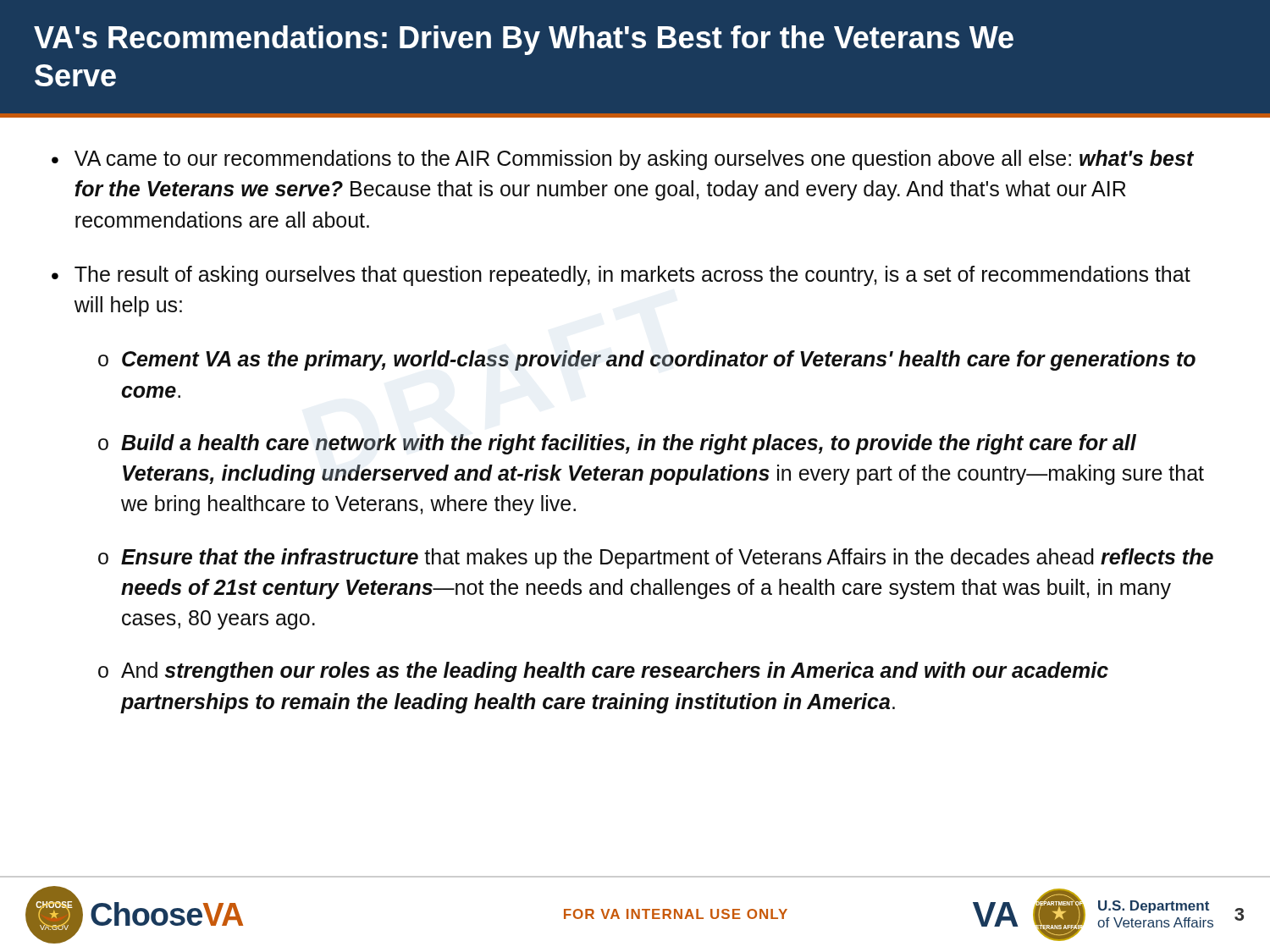Viewport: 1270px width, 952px height.
Task: Locate the text starting "o And strengthen"
Action: click(658, 686)
